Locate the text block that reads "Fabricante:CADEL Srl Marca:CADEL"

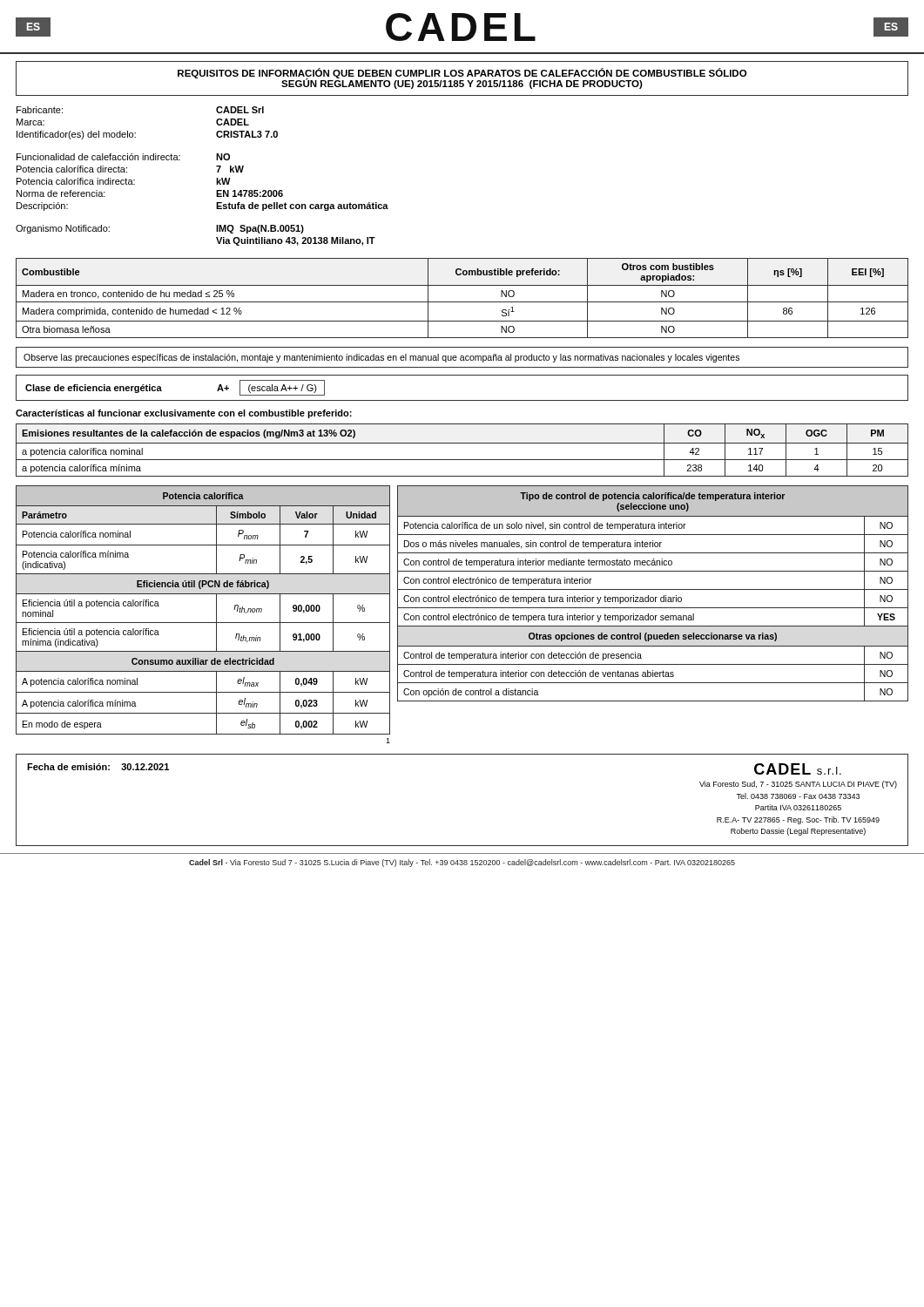pos(47,109)
